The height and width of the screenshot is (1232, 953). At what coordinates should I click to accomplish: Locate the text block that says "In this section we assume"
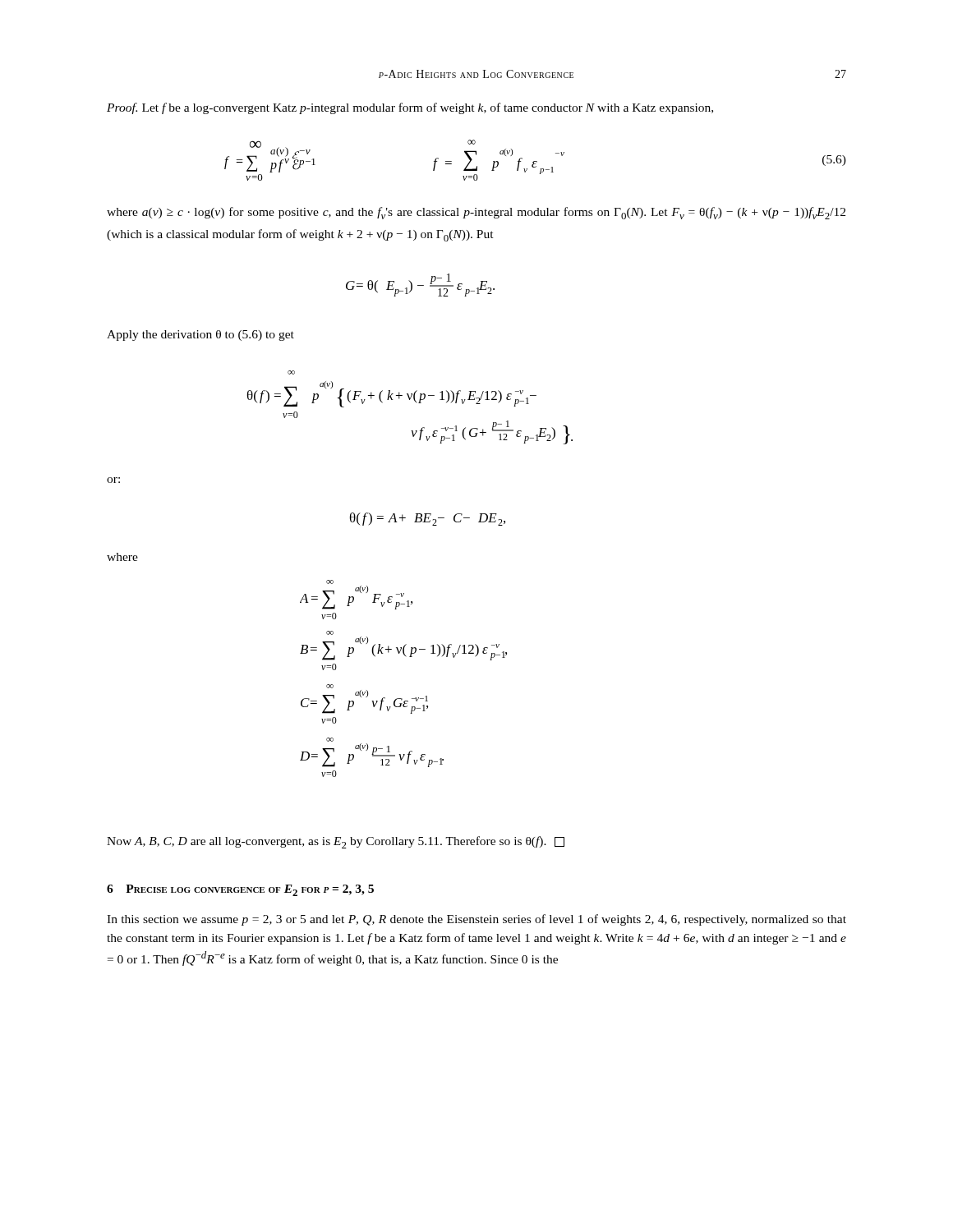coord(476,939)
